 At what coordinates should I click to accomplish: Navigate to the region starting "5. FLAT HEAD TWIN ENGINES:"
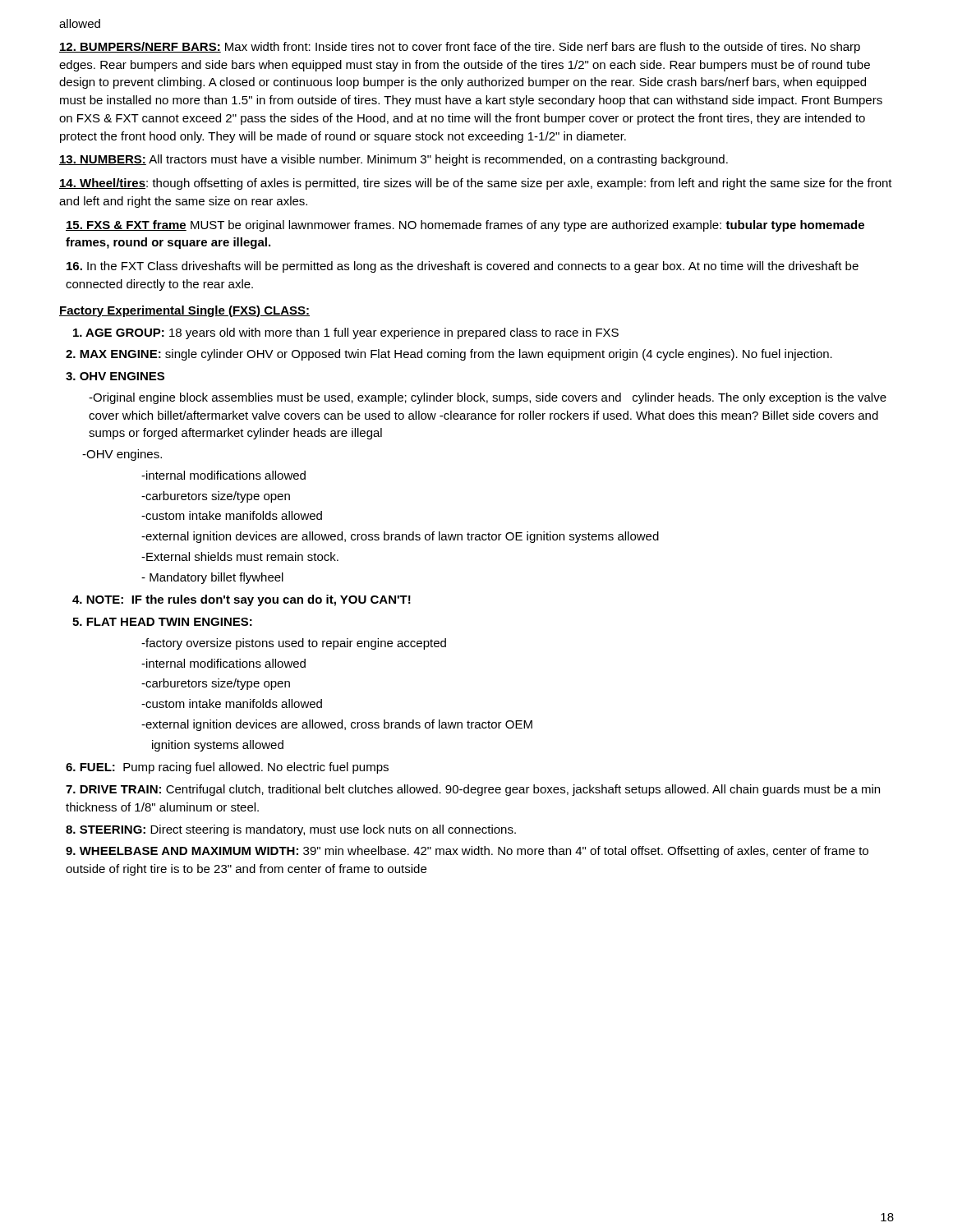point(163,621)
